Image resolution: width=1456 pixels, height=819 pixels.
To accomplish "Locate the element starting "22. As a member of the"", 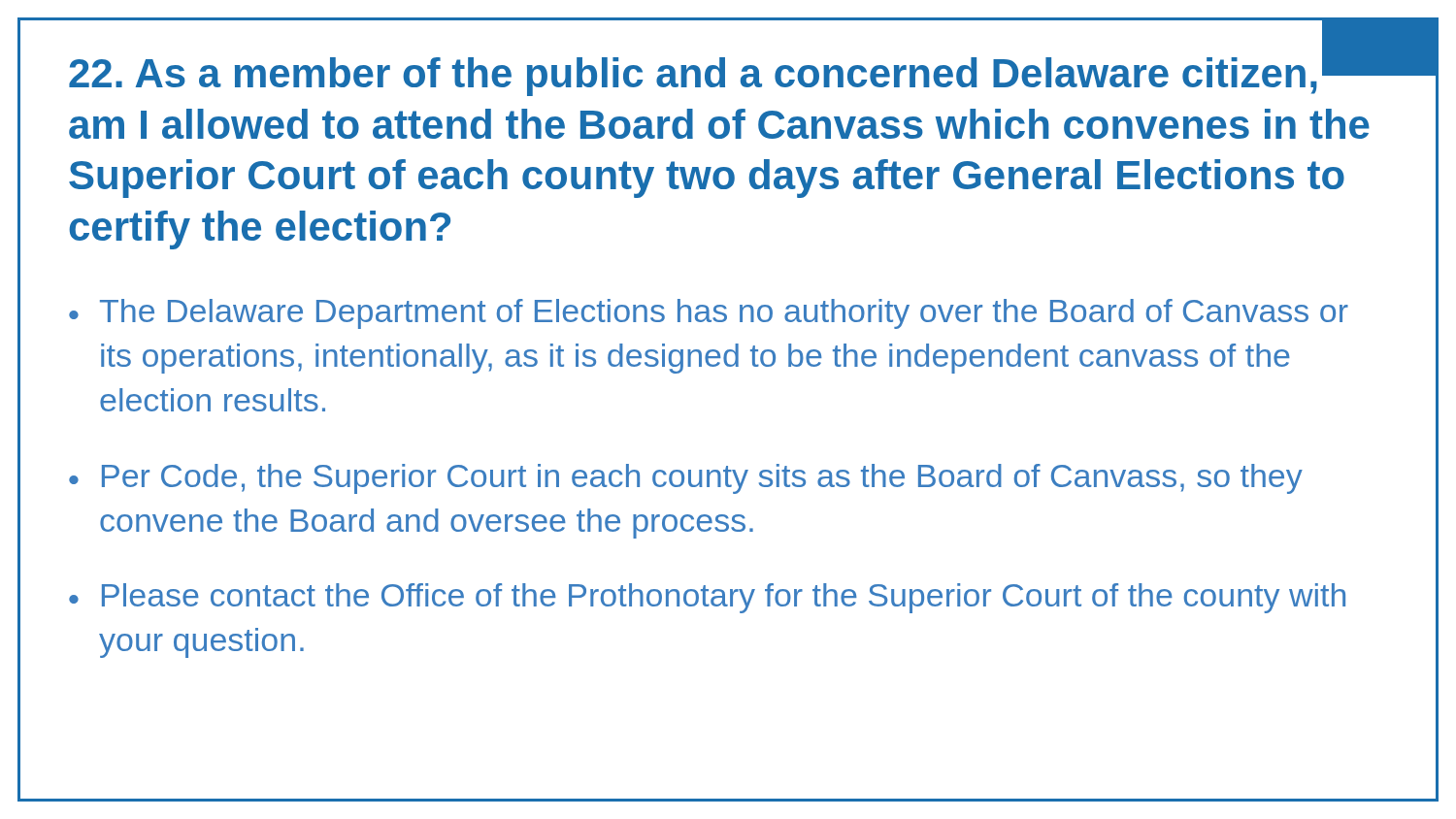I will (x=723, y=150).
